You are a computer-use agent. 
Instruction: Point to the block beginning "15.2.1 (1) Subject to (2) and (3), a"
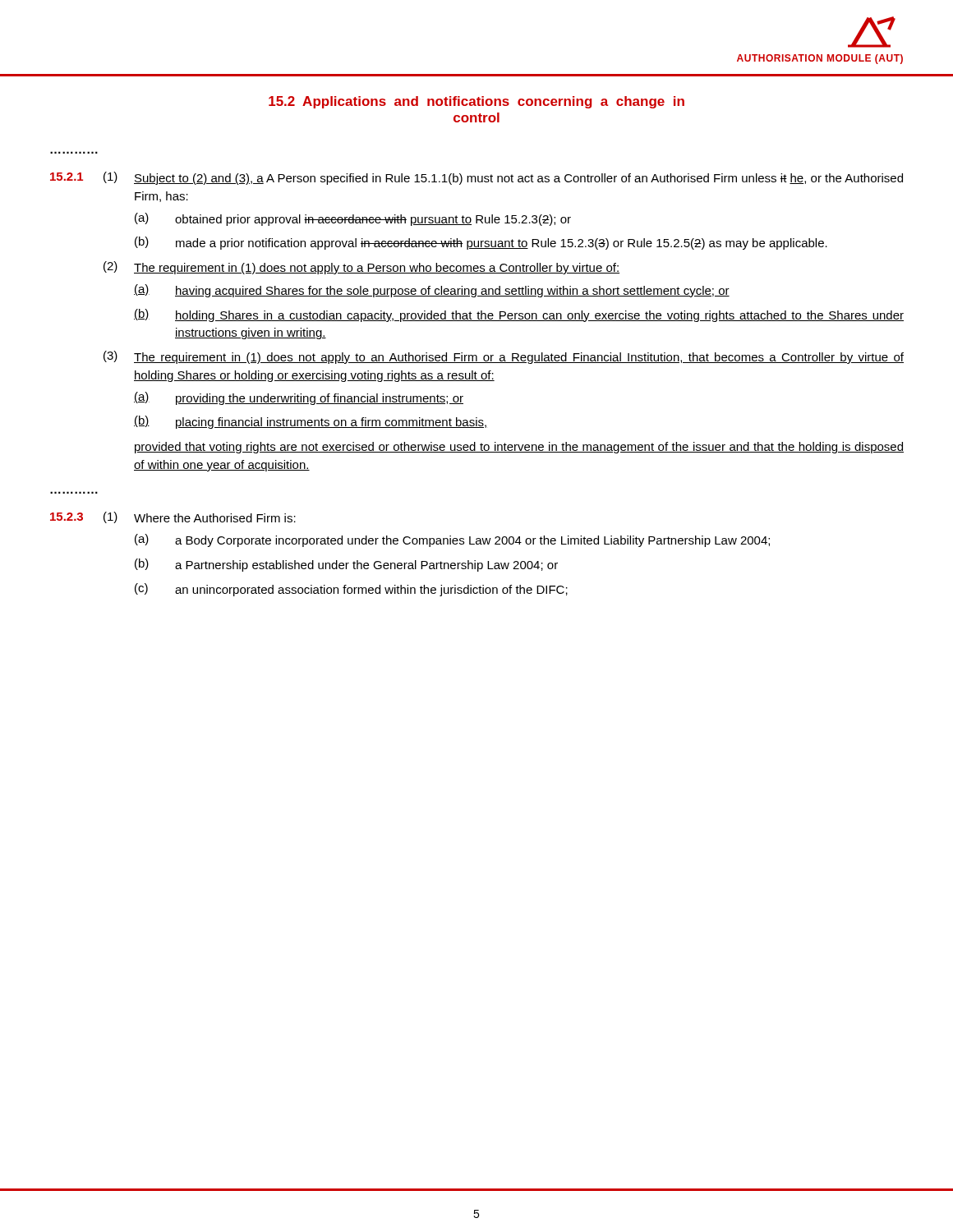[x=476, y=321]
